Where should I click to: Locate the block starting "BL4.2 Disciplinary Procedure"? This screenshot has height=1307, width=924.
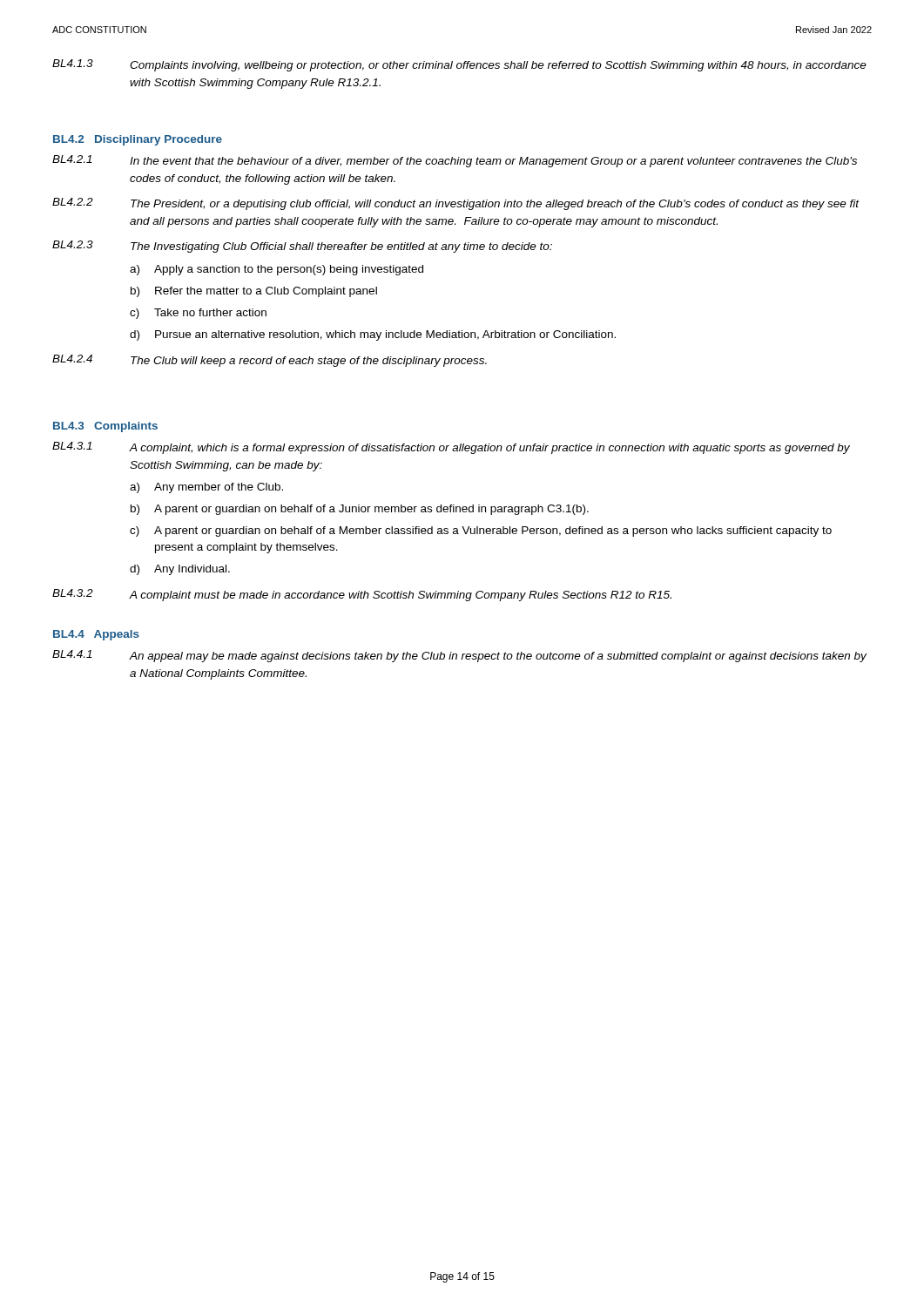(137, 139)
